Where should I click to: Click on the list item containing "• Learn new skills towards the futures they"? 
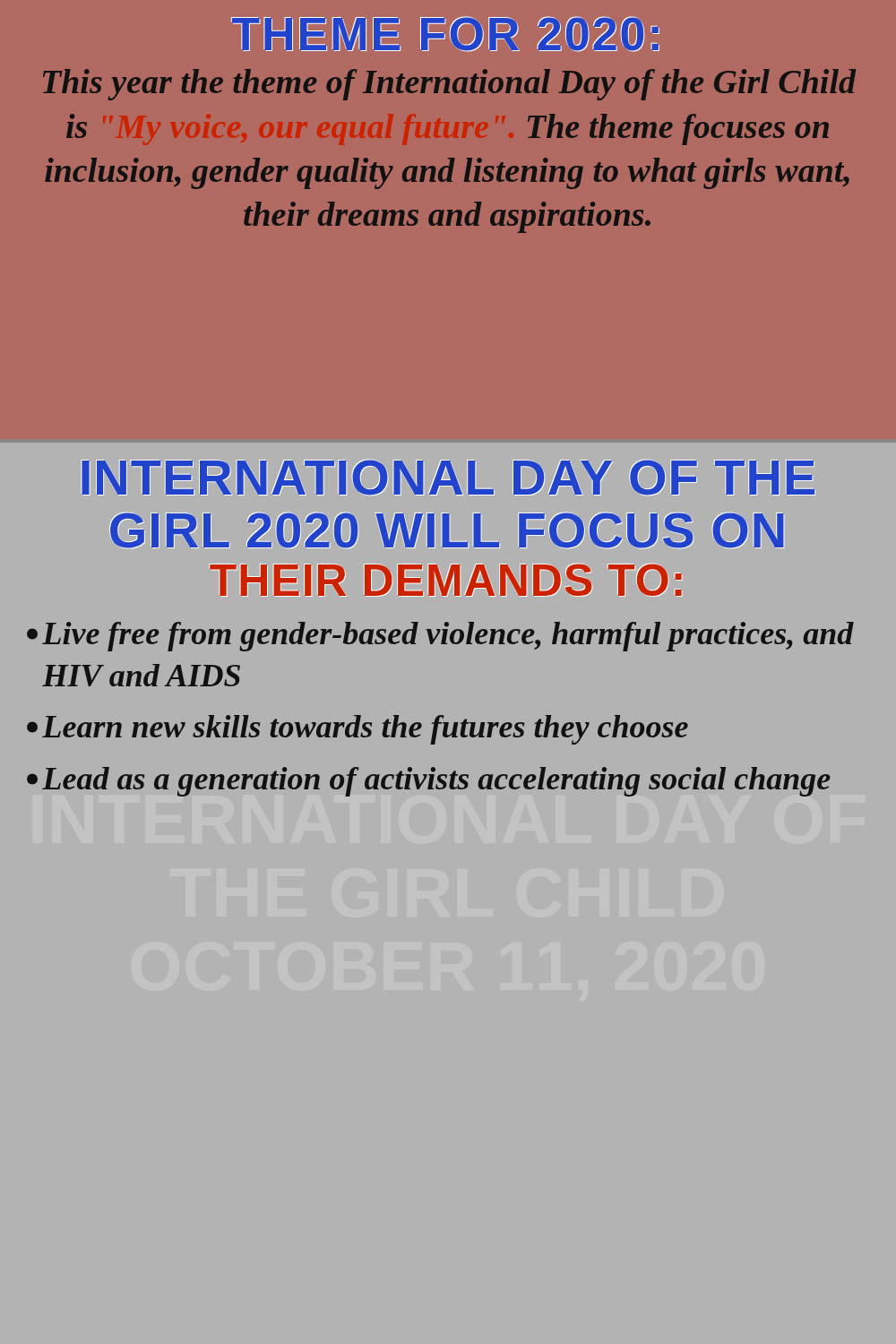[x=448, y=727]
